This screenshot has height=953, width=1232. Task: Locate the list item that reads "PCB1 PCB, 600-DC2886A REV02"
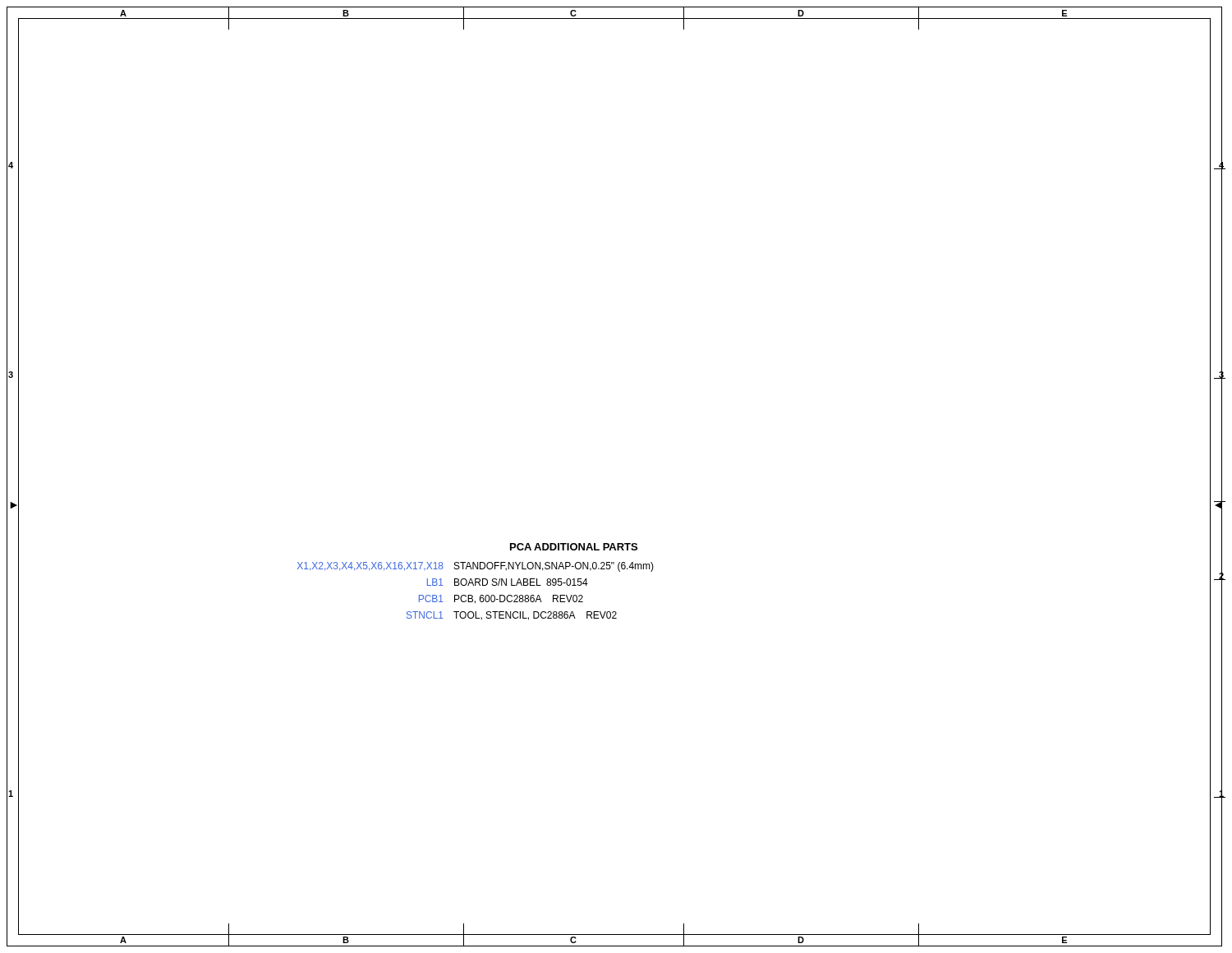[x=431, y=599]
